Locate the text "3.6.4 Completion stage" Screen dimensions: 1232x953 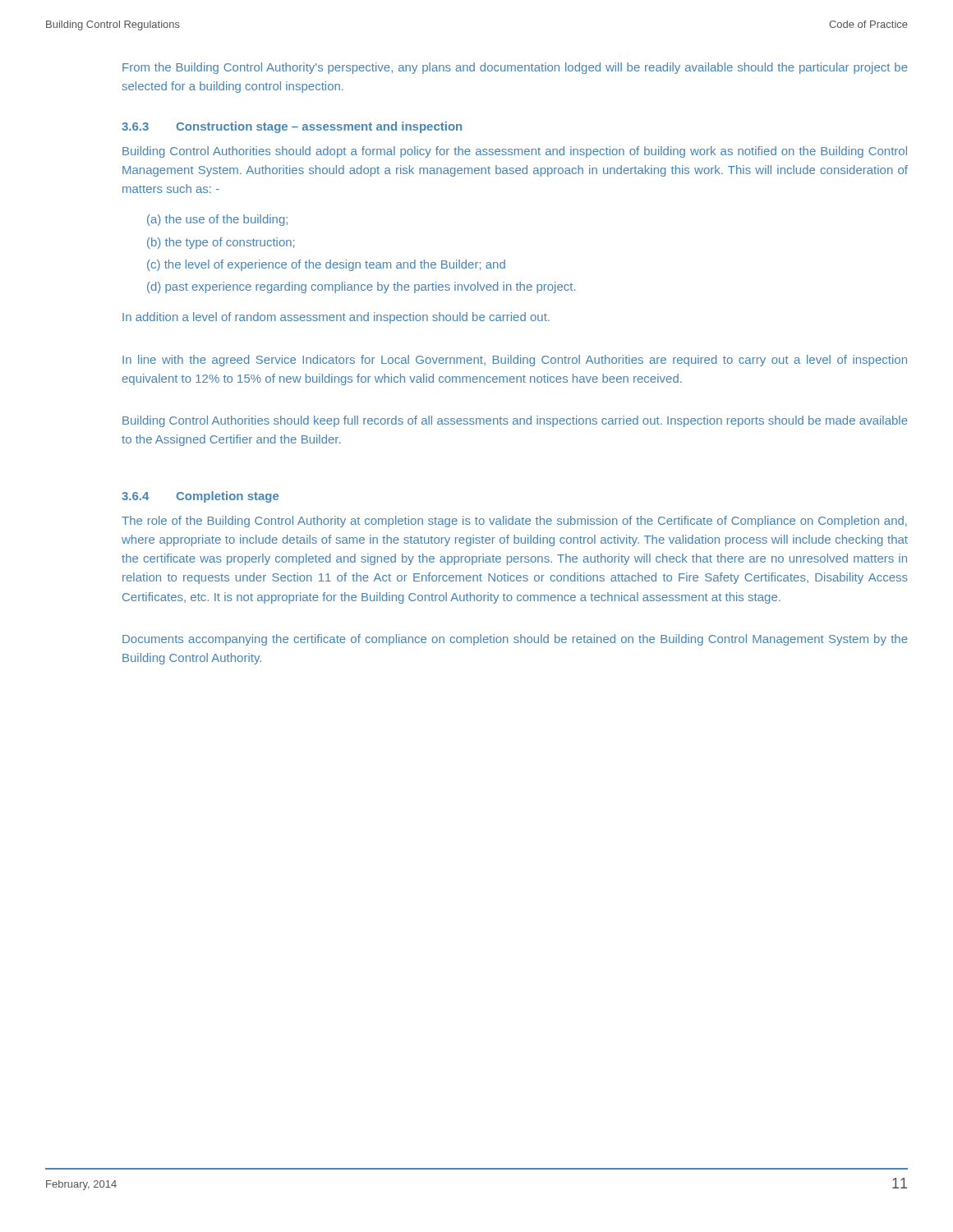200,497
